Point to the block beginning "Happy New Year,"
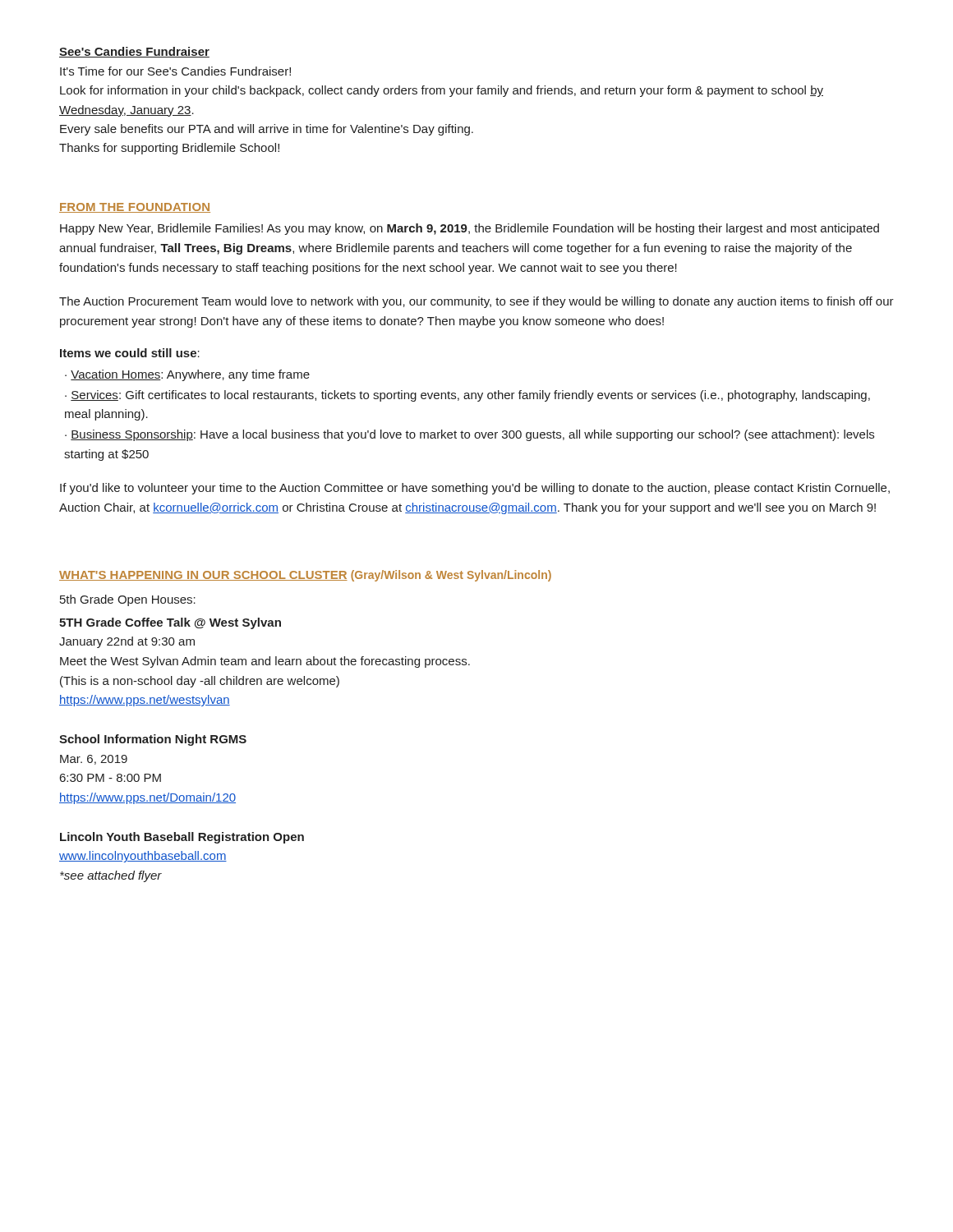Screen dimensions: 1232x953 click(x=469, y=248)
